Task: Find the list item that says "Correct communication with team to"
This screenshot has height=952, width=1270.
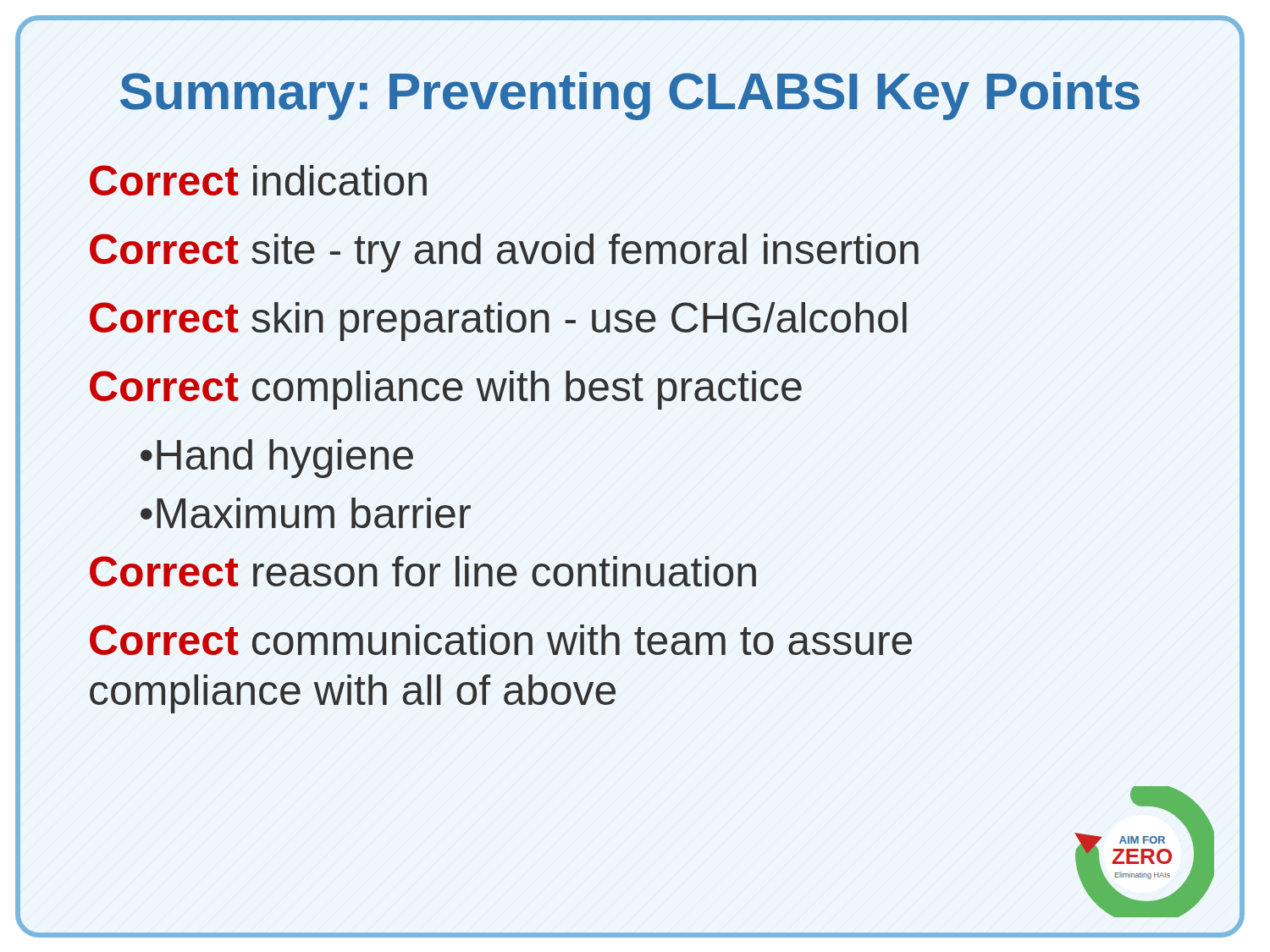Action: [x=501, y=666]
